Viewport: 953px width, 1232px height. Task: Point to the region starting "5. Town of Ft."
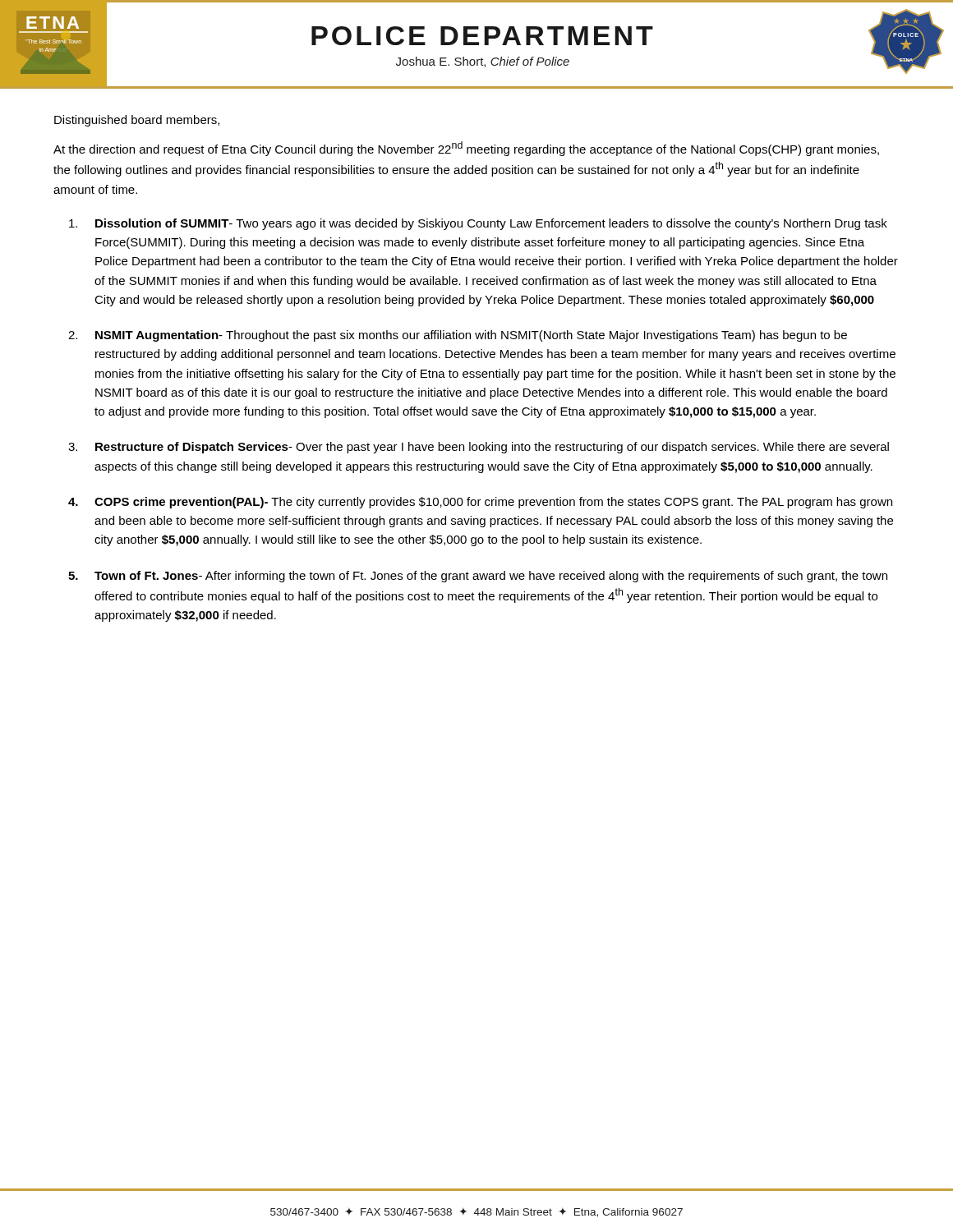click(484, 595)
